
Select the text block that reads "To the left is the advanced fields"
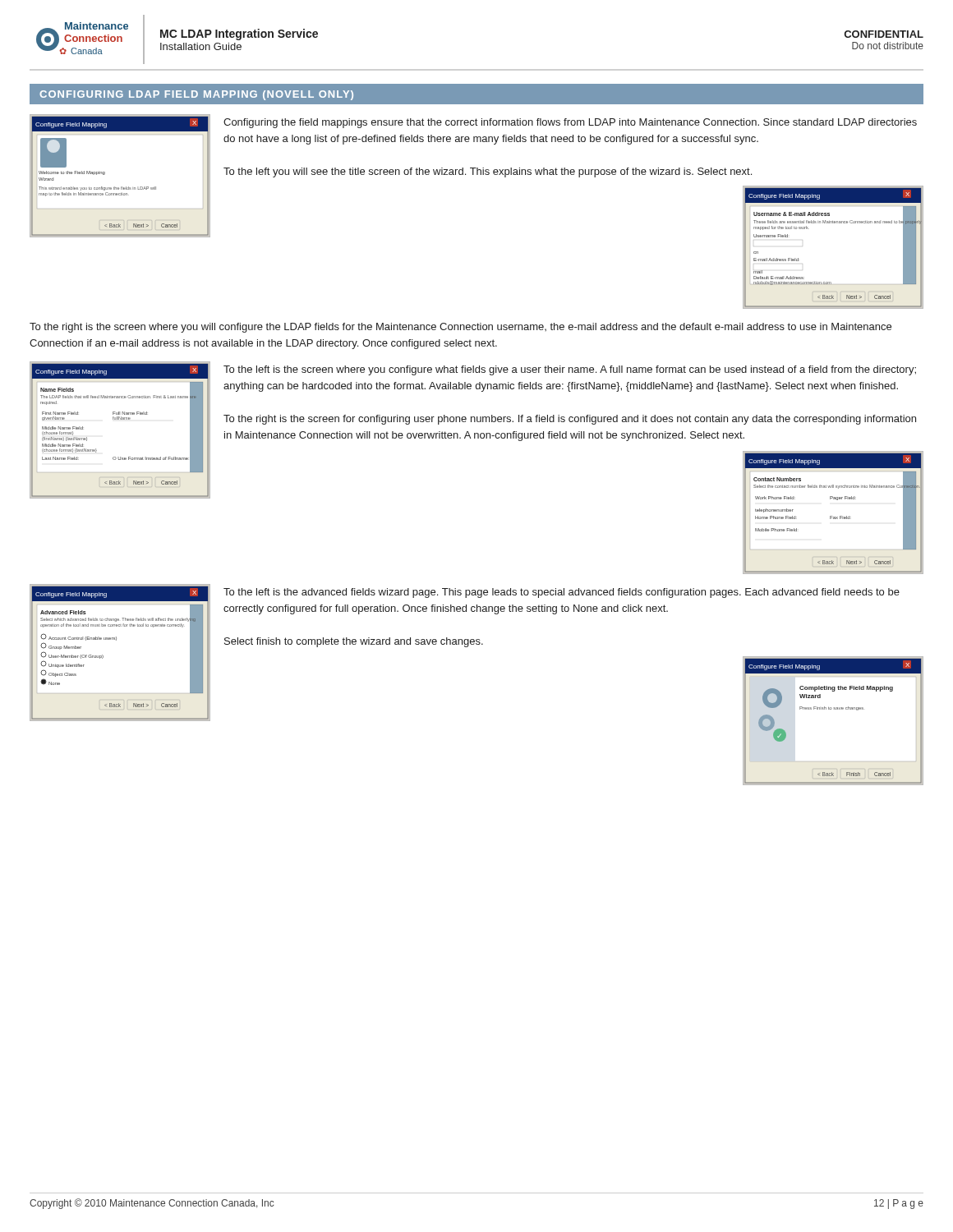click(562, 593)
